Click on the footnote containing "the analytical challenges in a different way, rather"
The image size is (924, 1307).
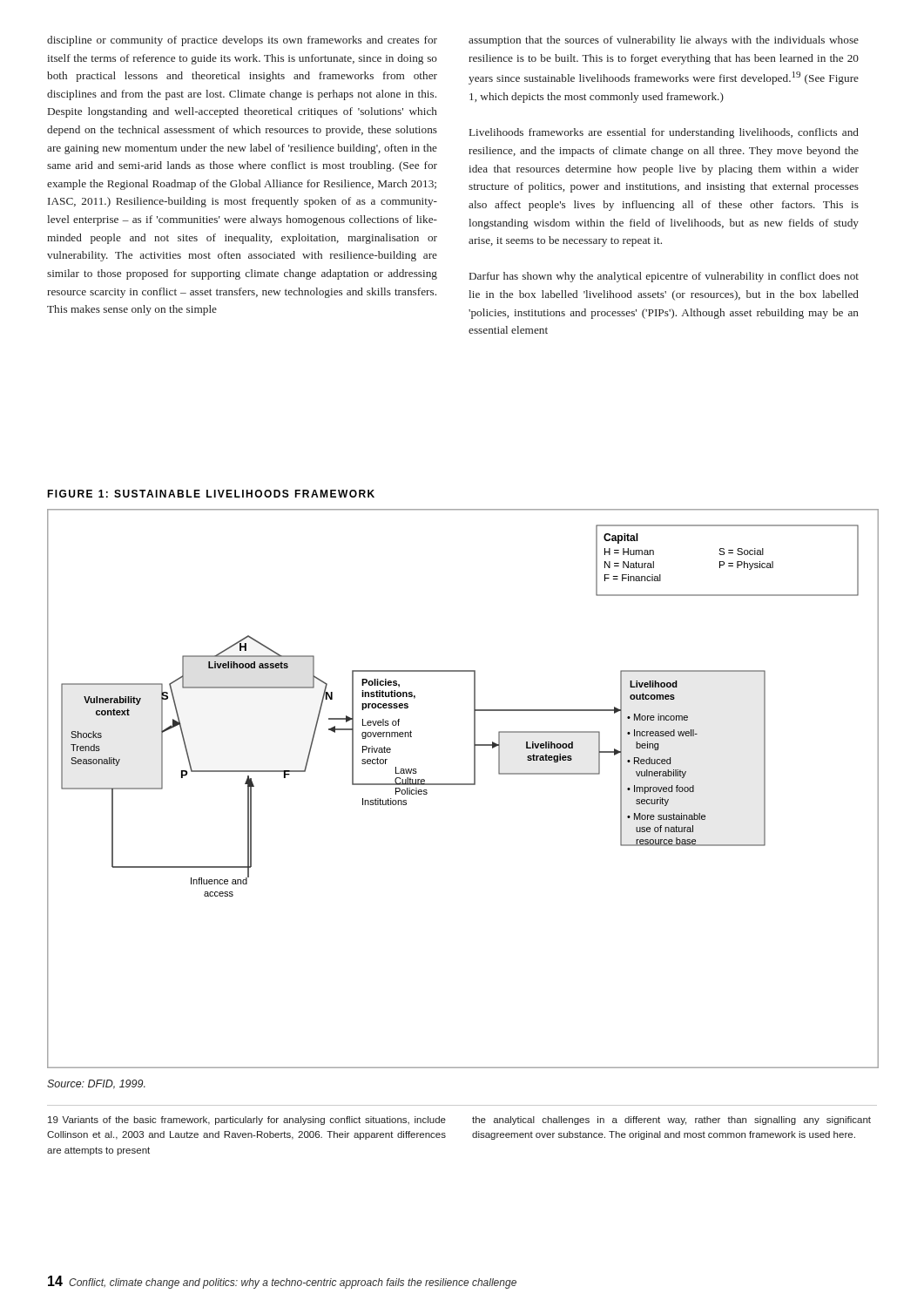tap(671, 1127)
